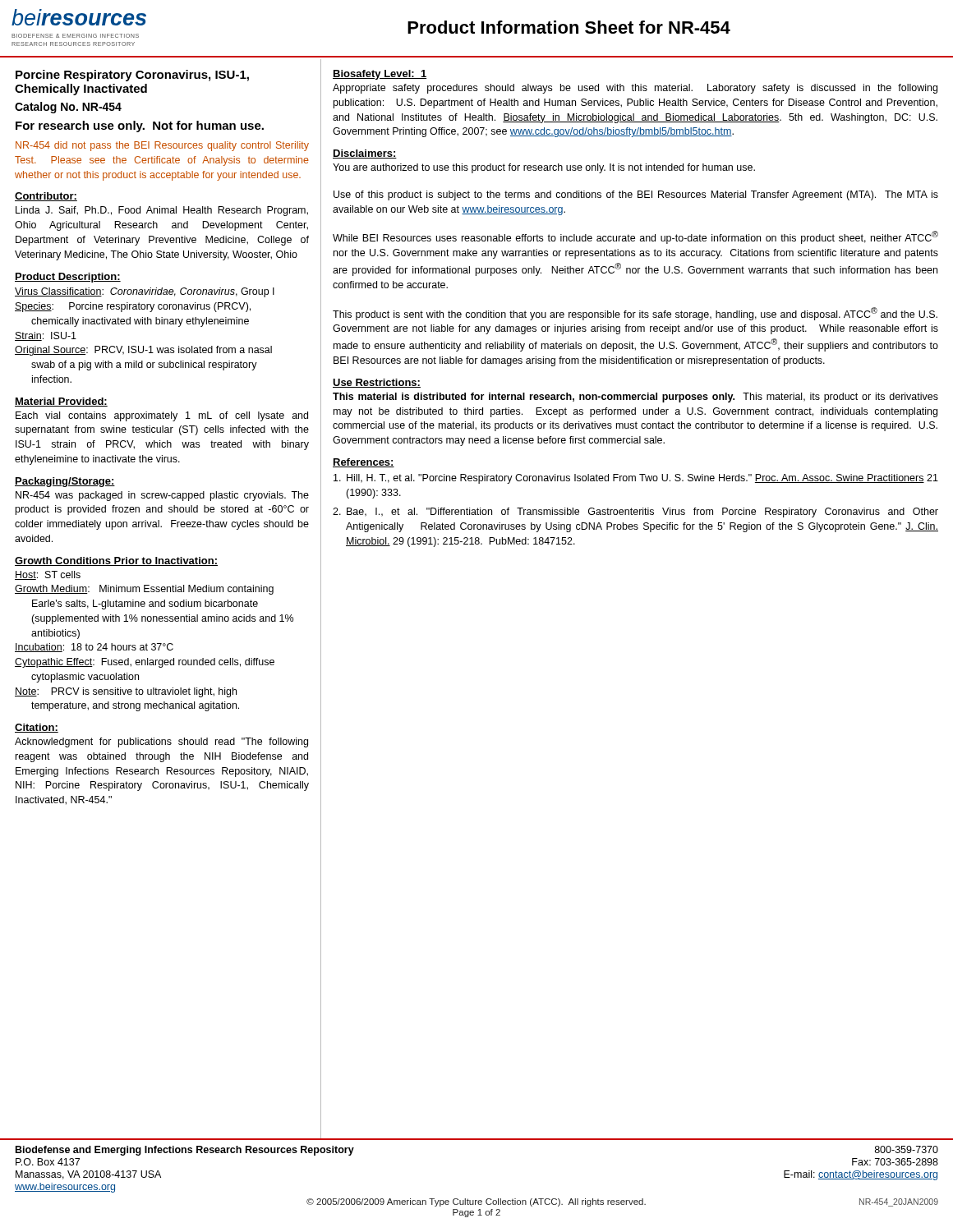
Task: Locate the passage starting "Appropriate safety procedures"
Action: coord(635,110)
